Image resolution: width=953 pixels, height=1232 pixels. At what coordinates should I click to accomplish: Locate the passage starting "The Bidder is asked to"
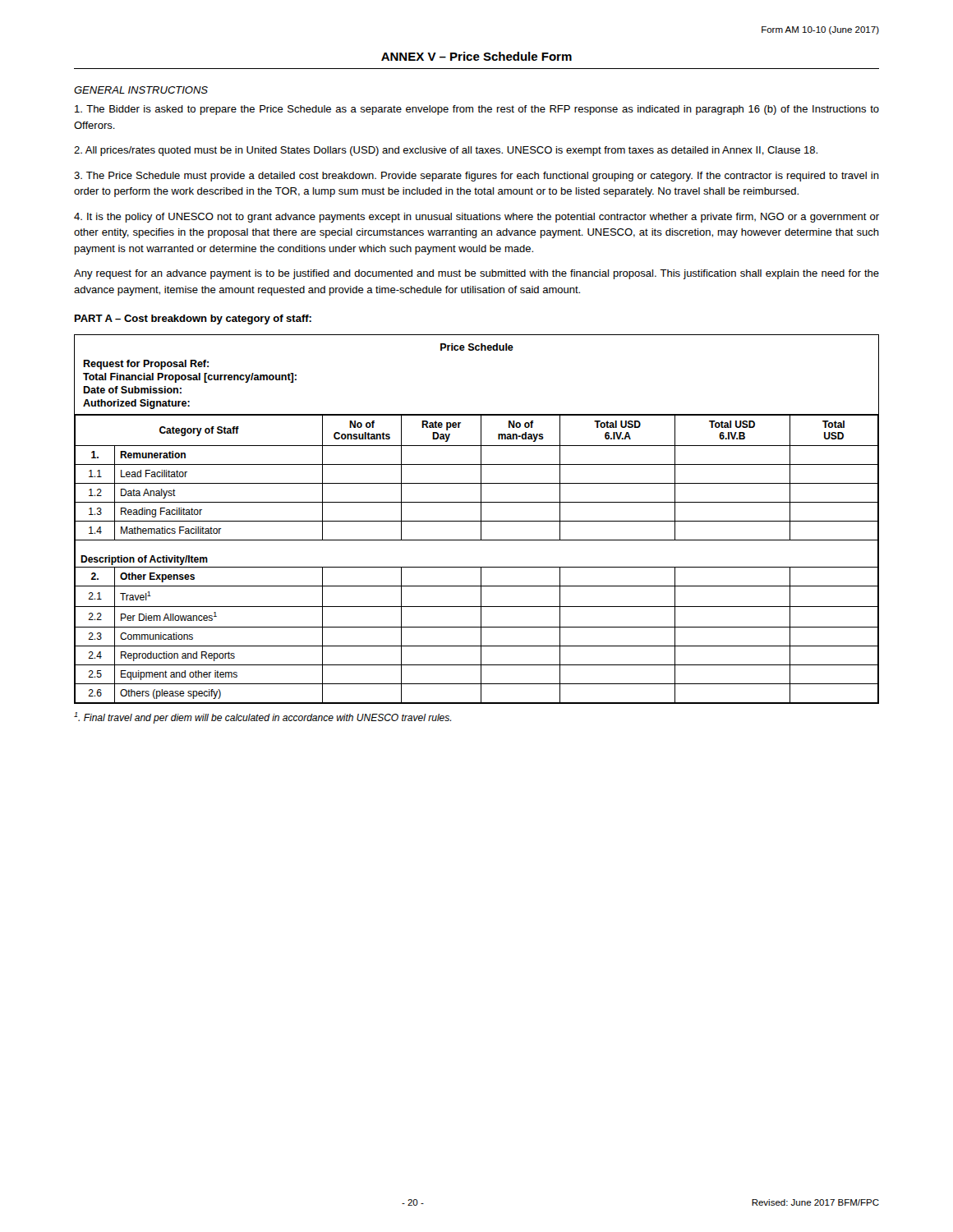coord(476,117)
